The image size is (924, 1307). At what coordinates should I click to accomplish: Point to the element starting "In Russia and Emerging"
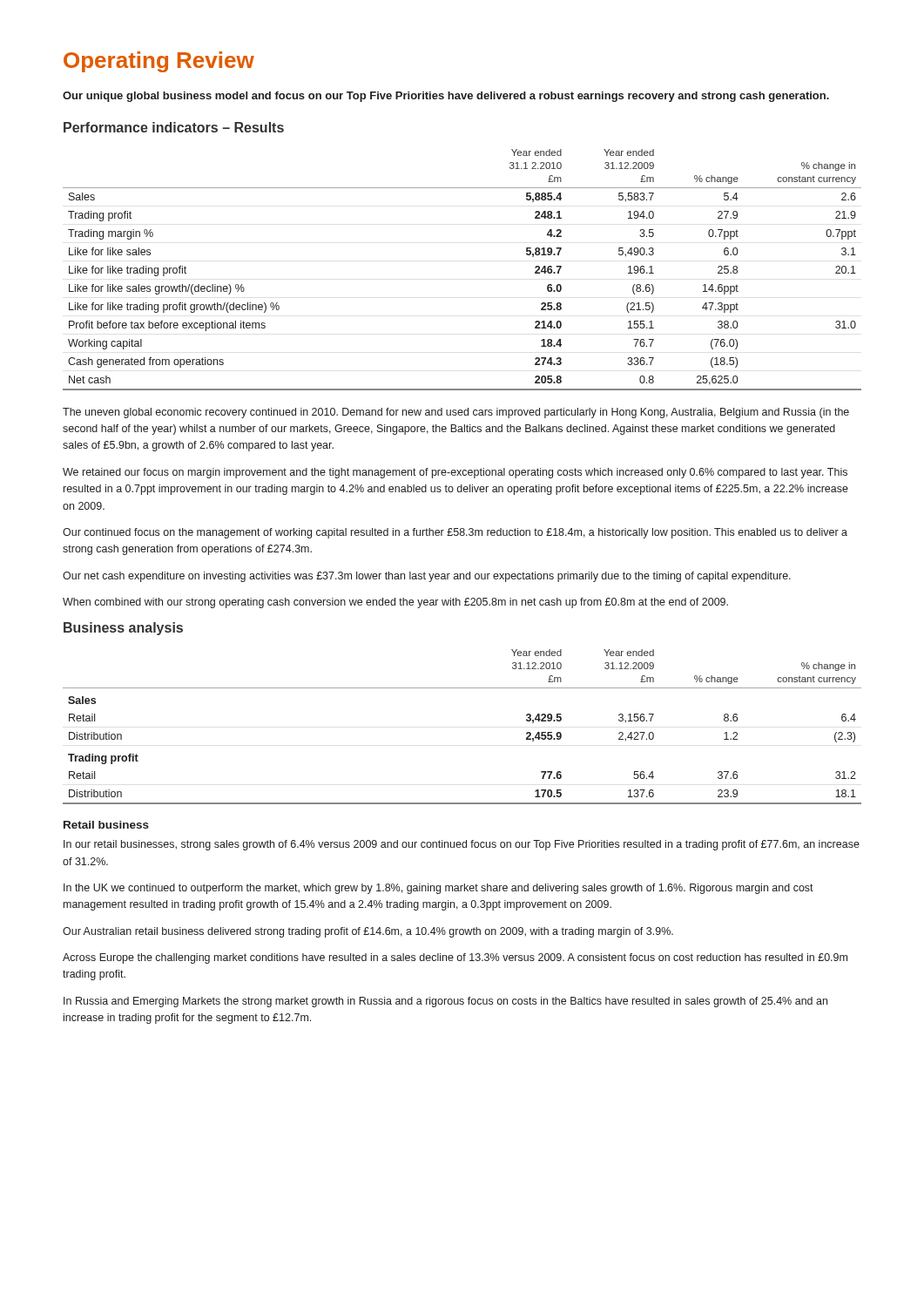462,1010
